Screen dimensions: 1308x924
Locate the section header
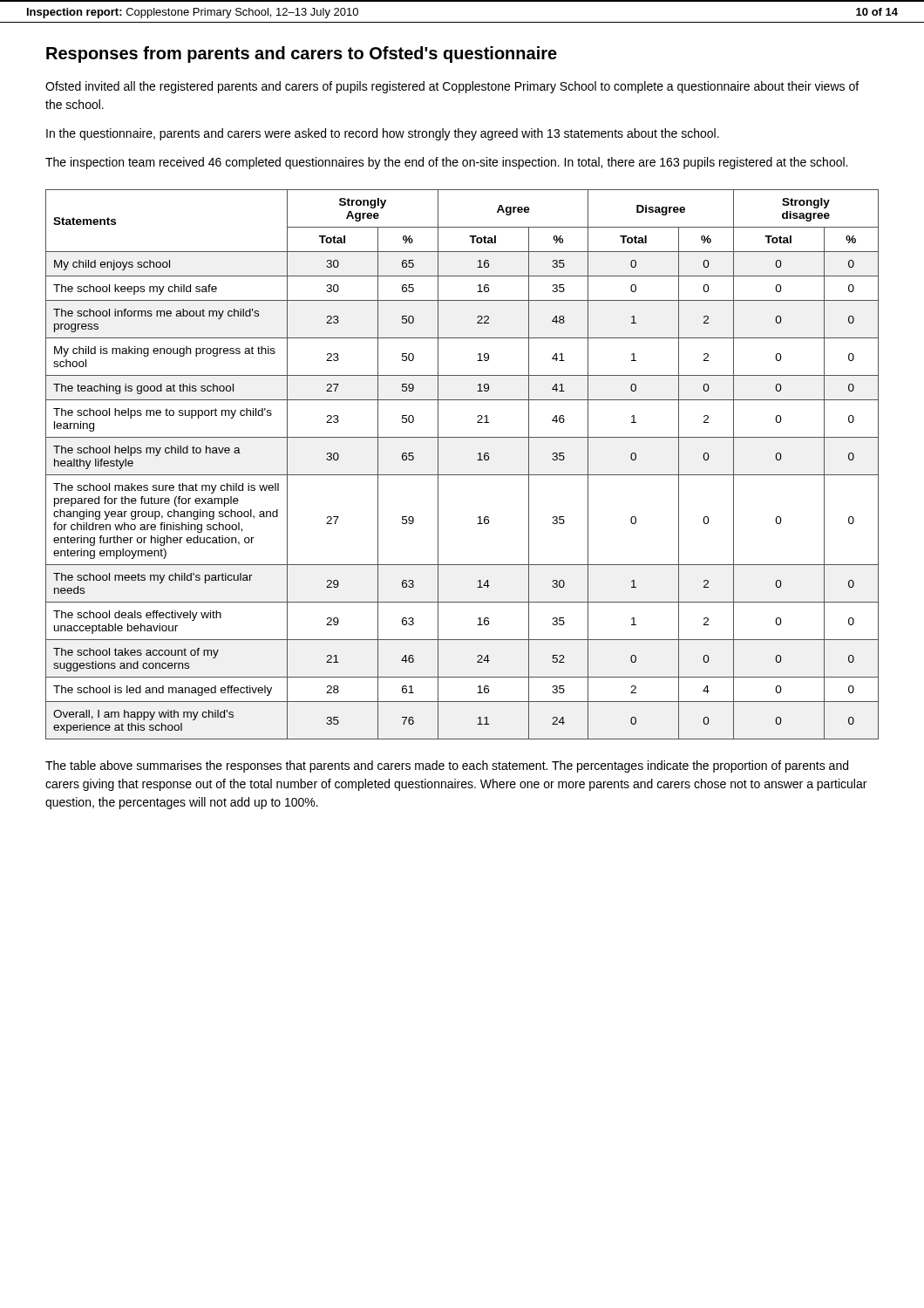(301, 53)
